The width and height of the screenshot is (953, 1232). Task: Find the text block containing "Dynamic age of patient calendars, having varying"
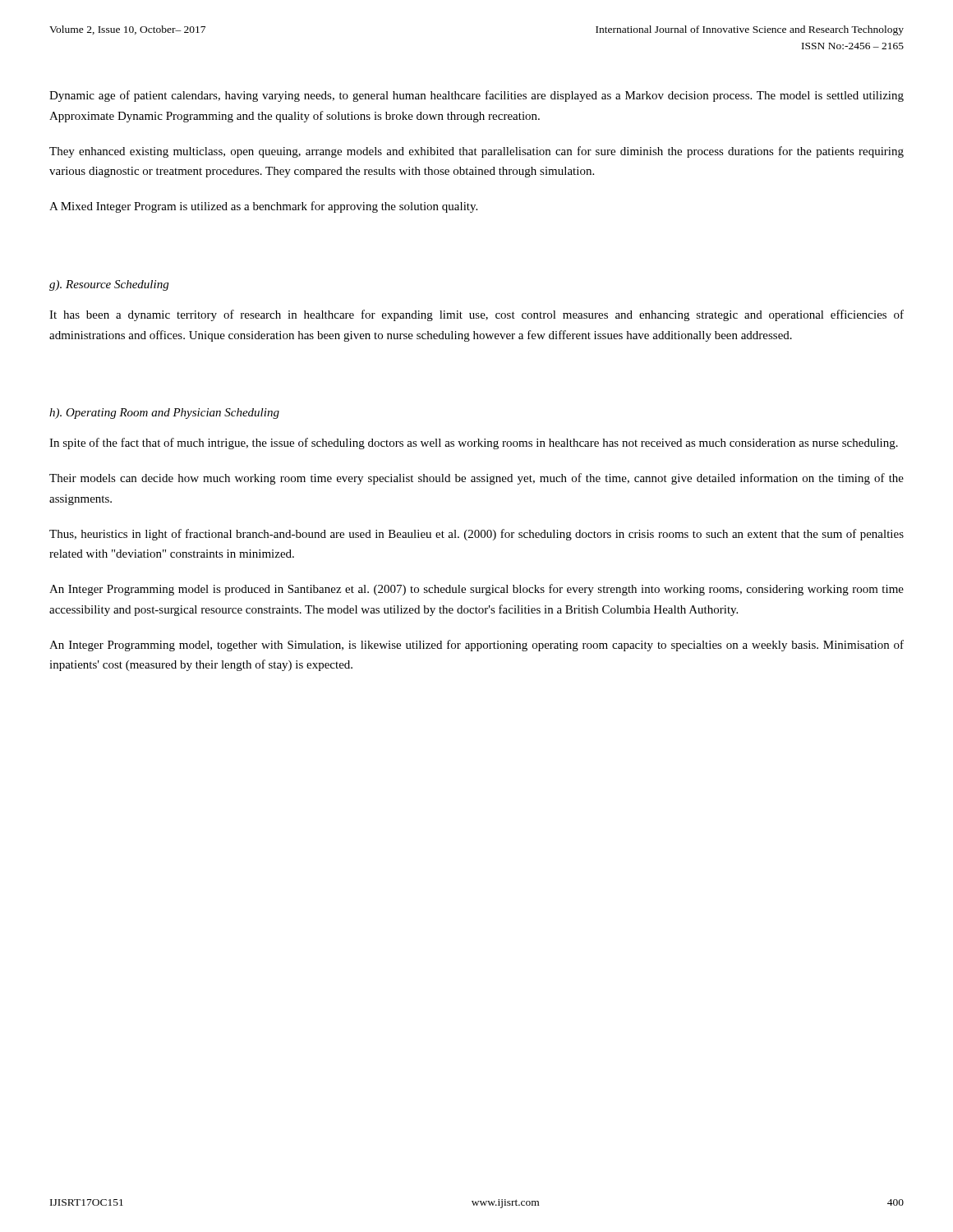476,105
